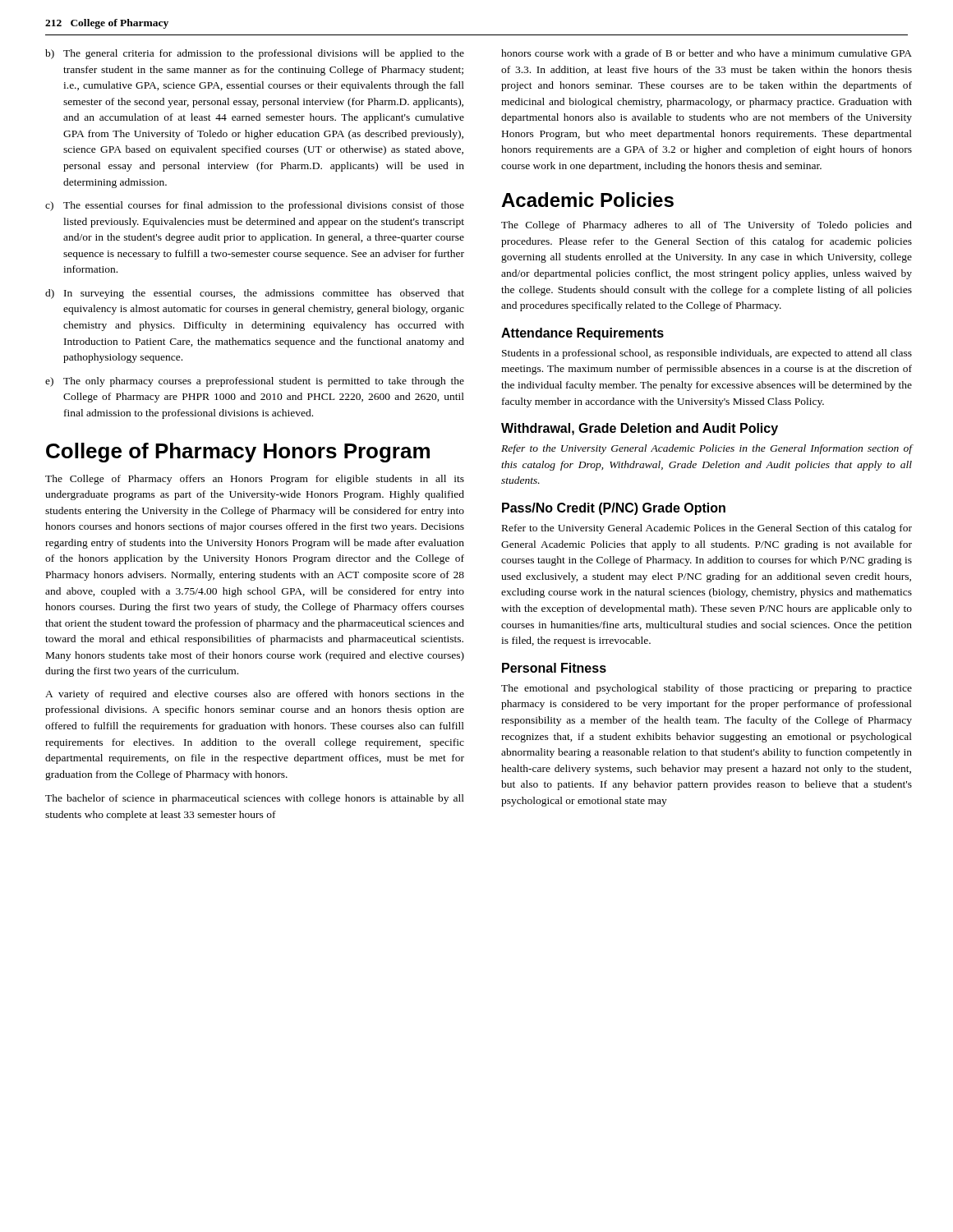953x1232 pixels.
Task: Locate the text "Attendance Requirements"
Action: pyautogui.click(x=583, y=333)
